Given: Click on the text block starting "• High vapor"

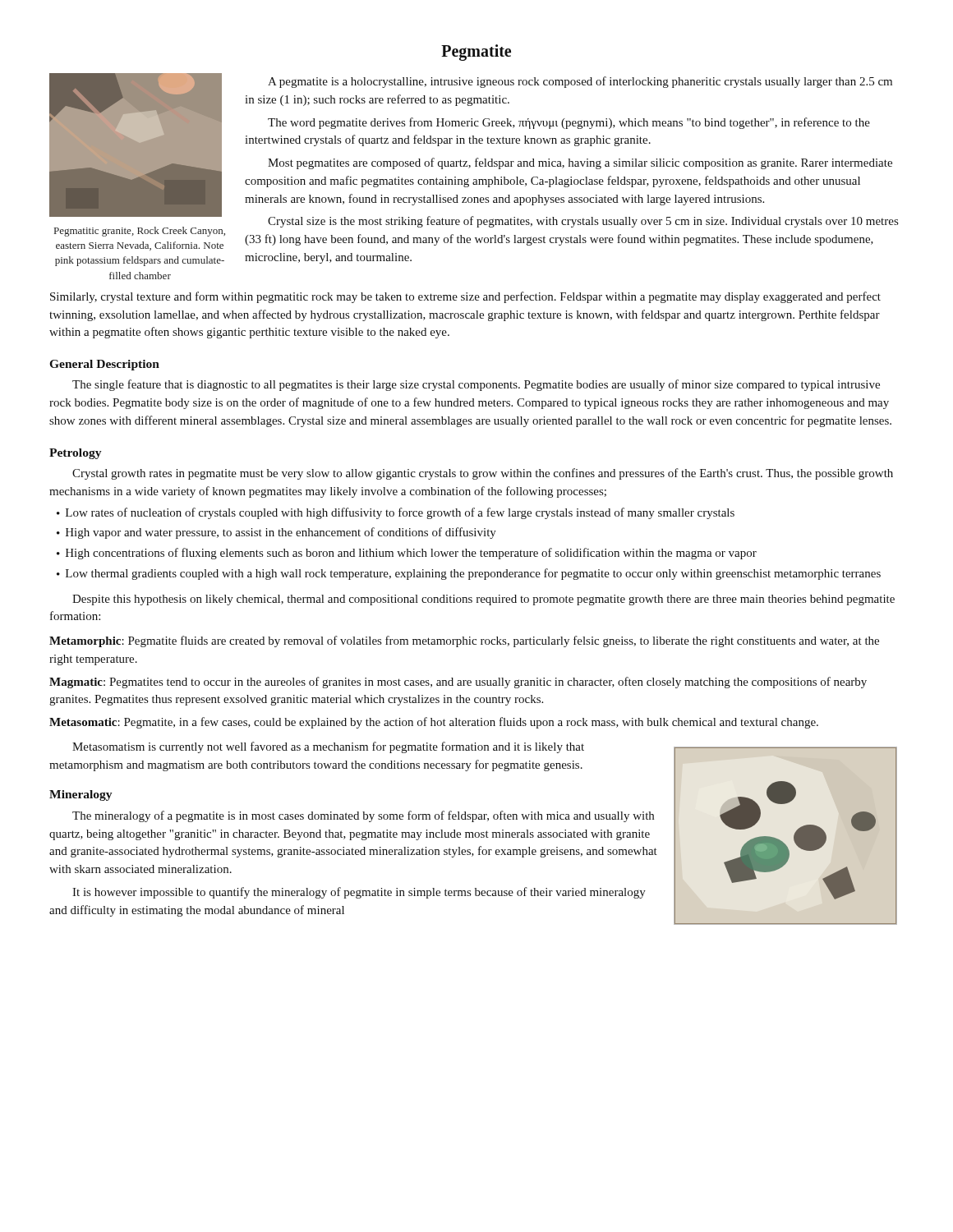Looking at the screenshot, I should tap(276, 534).
